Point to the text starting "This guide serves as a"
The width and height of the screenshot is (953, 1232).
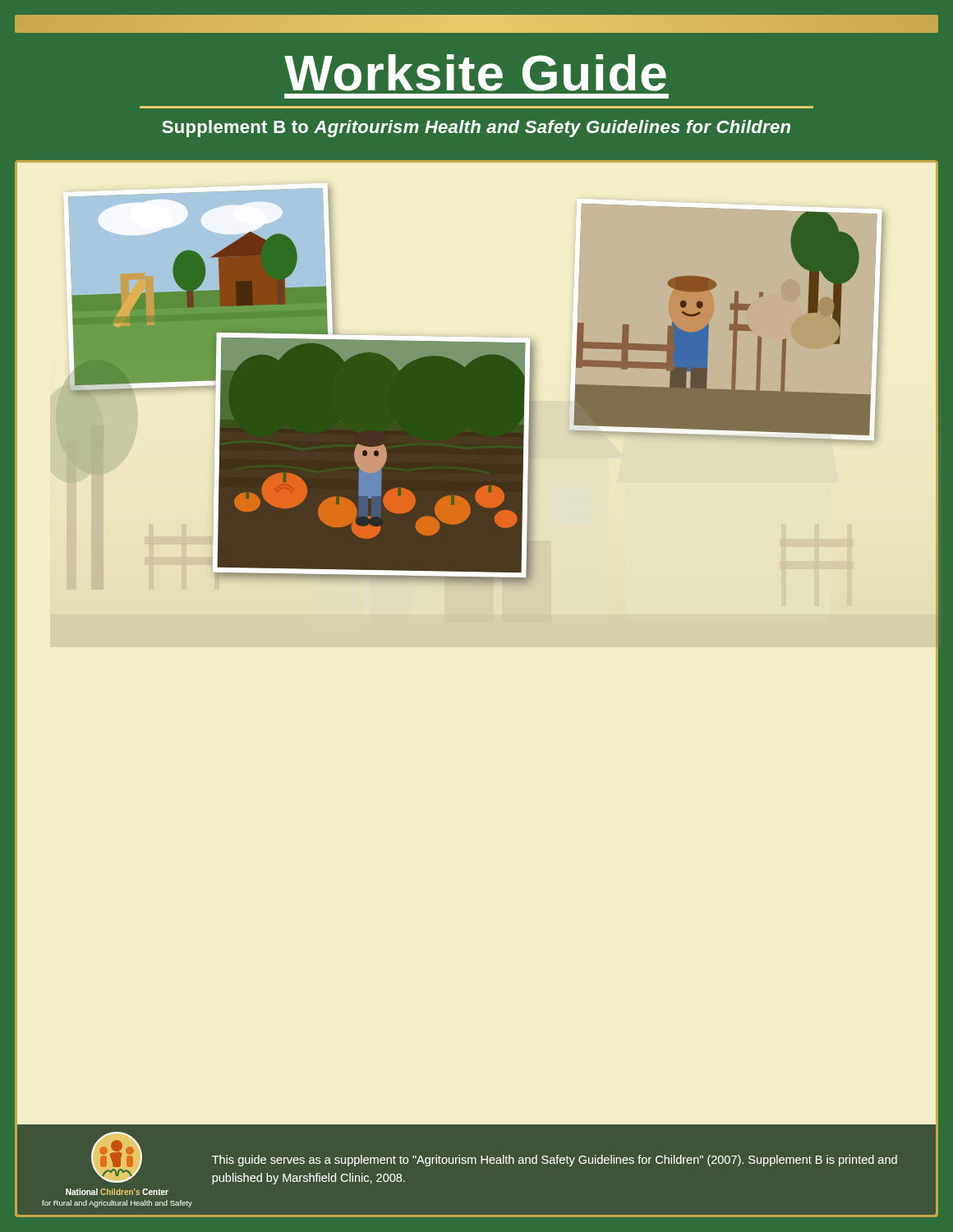(555, 1169)
